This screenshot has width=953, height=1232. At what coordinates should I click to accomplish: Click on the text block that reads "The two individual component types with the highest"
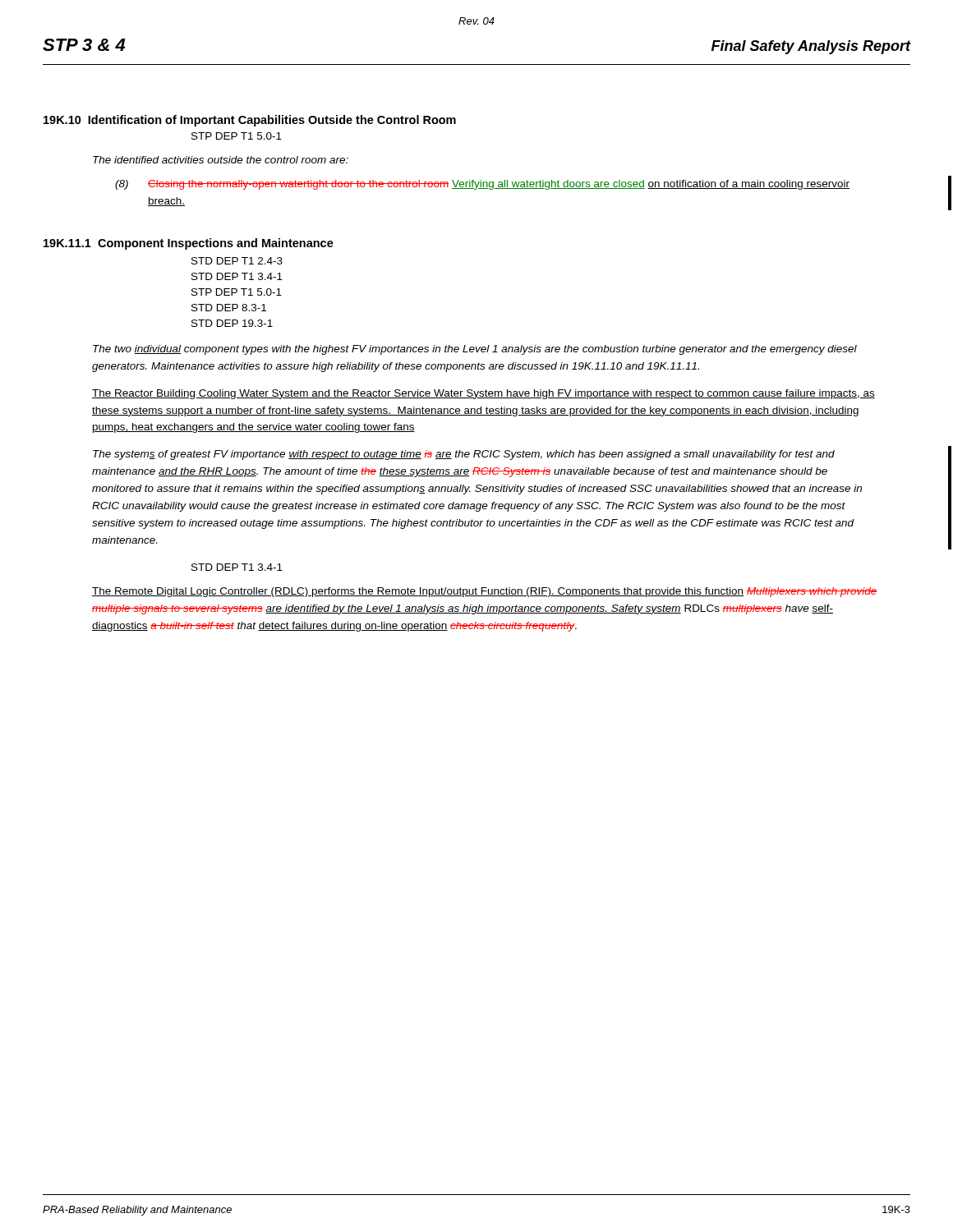click(x=474, y=357)
